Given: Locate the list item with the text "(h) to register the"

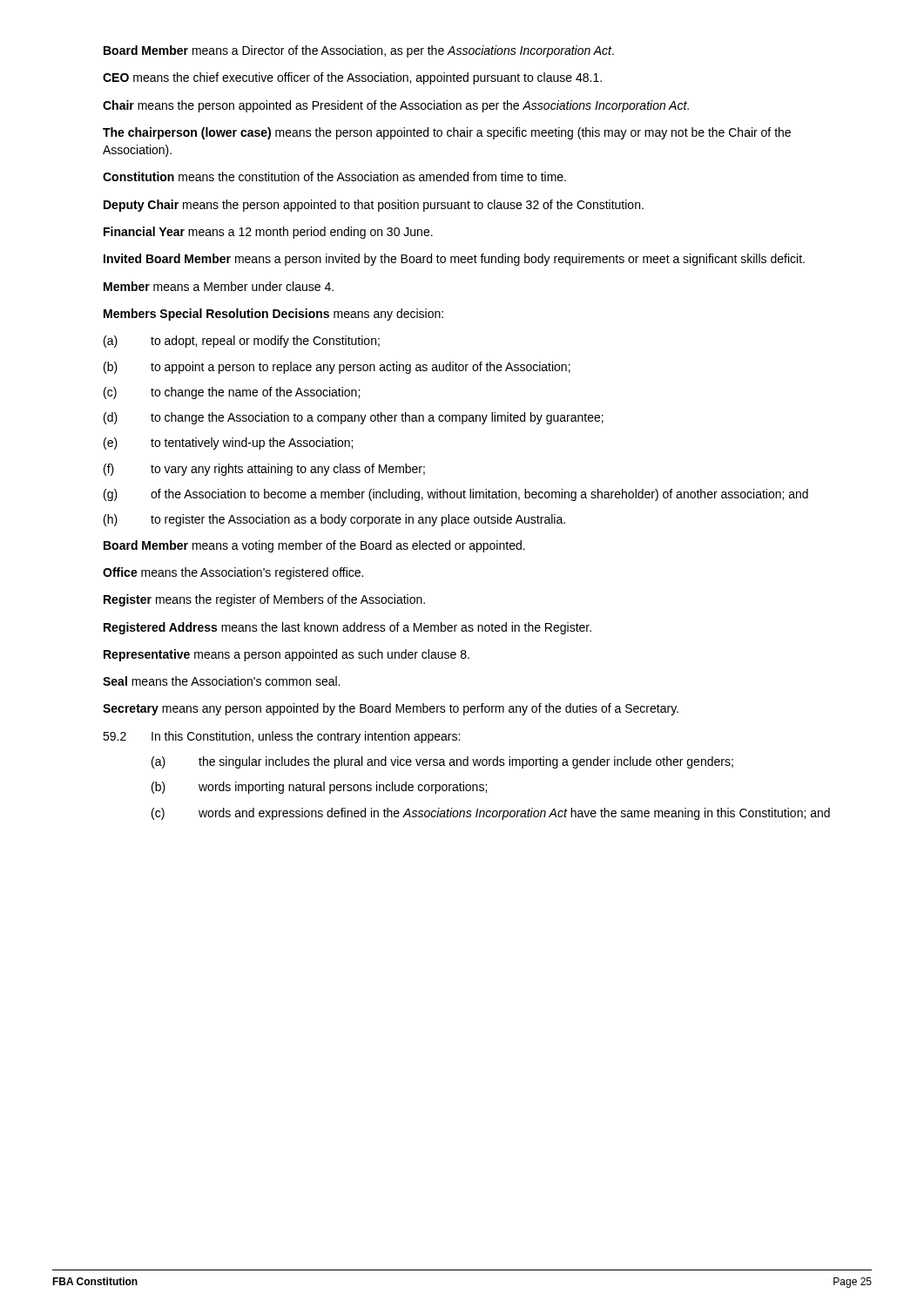Looking at the screenshot, I should pos(479,520).
